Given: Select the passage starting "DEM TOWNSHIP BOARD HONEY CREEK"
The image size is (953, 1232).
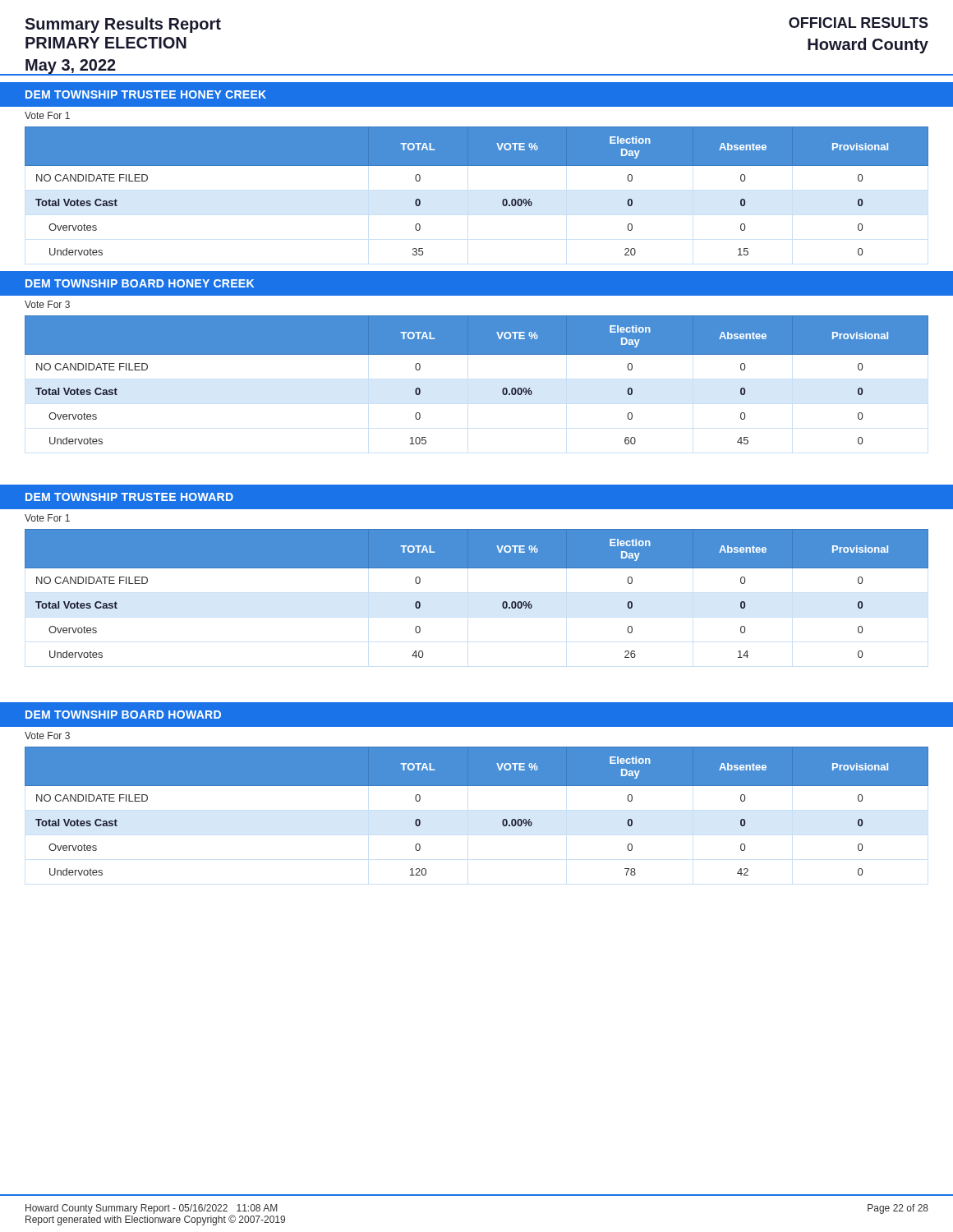Looking at the screenshot, I should click(140, 283).
